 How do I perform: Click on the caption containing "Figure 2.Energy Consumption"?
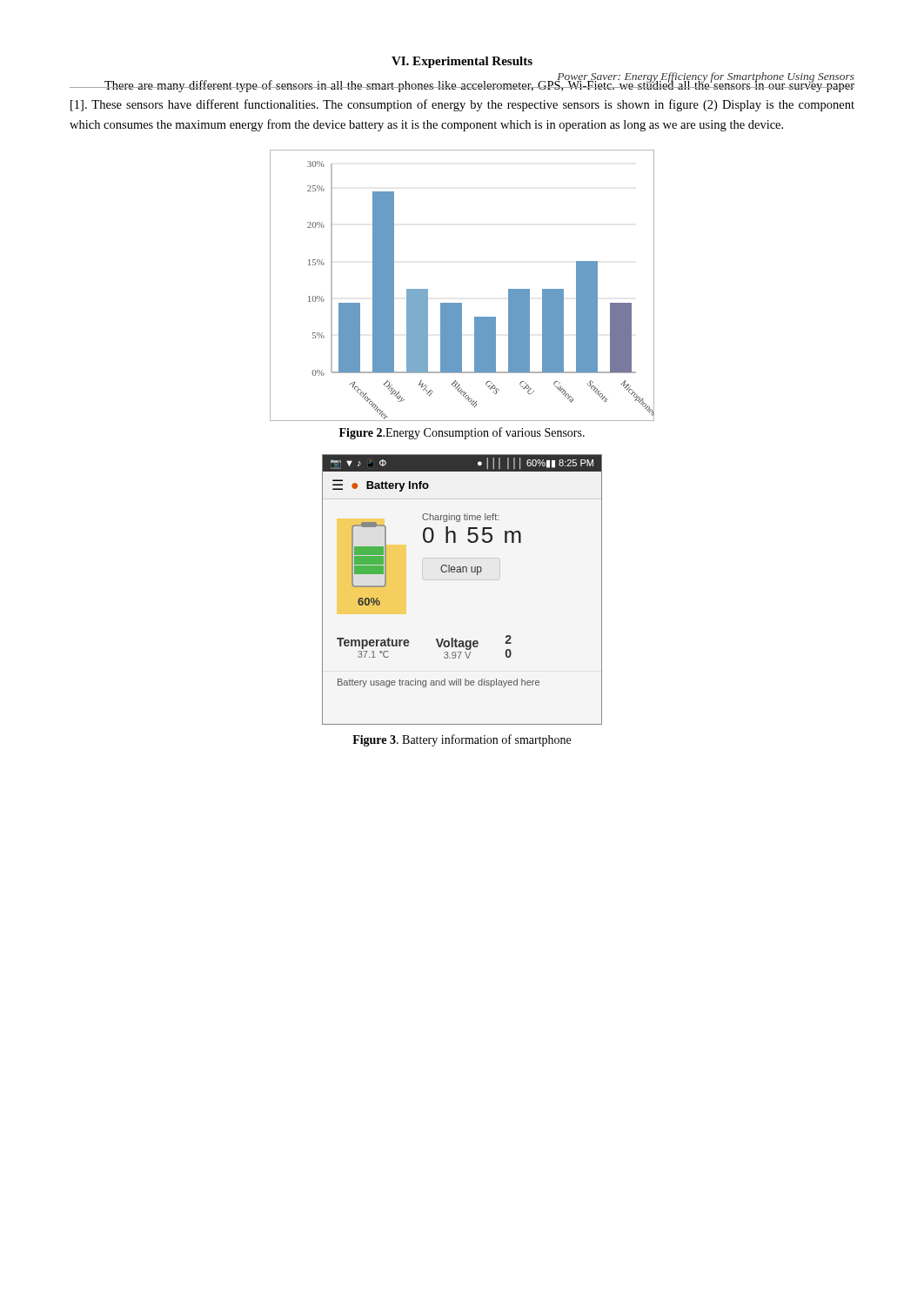pyautogui.click(x=462, y=433)
